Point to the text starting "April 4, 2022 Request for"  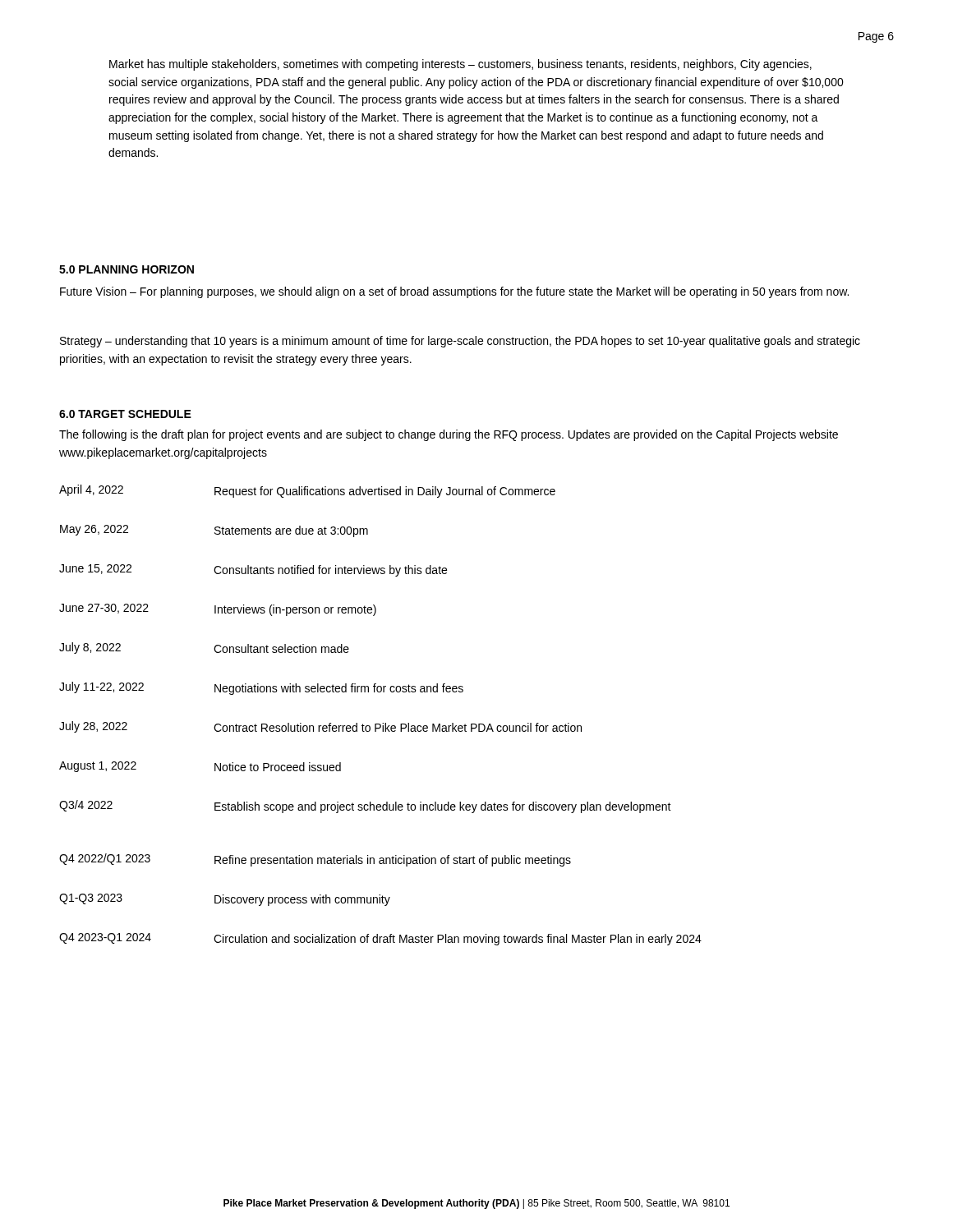point(476,491)
